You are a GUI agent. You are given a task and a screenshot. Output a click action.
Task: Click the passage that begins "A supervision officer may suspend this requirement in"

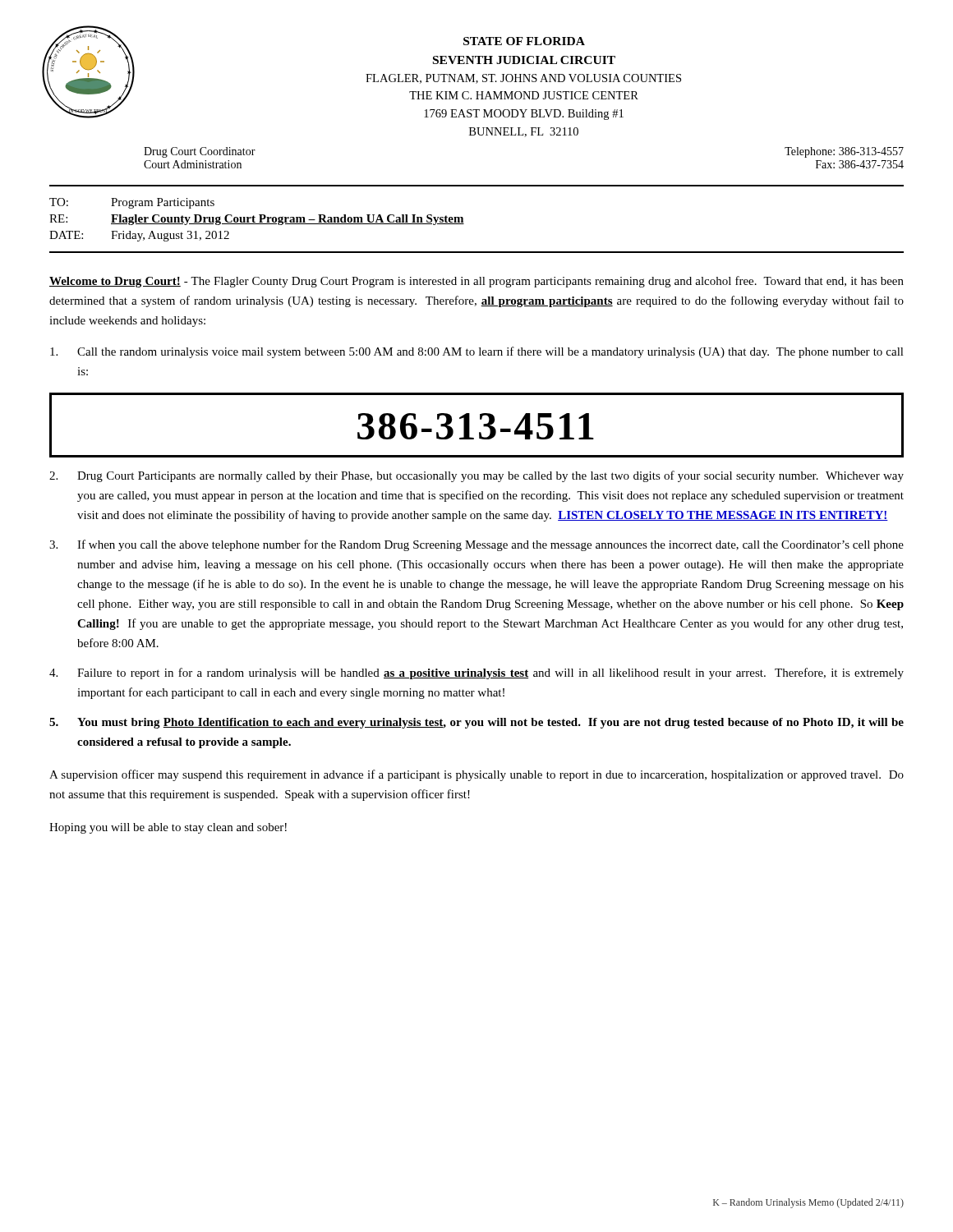(x=476, y=784)
